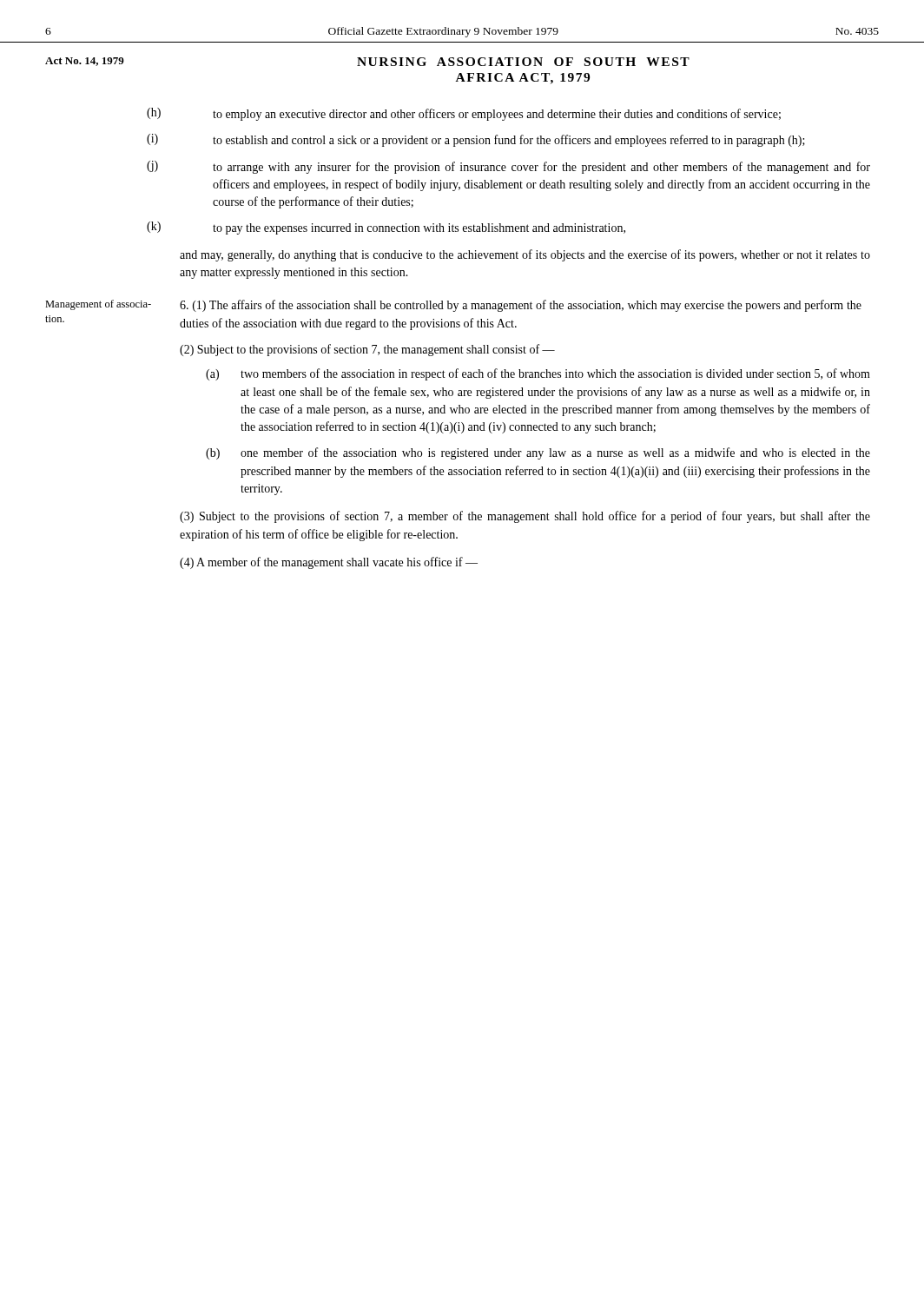
Task: Locate the text starting "(j) to arrange with any"
Action: click(525, 185)
